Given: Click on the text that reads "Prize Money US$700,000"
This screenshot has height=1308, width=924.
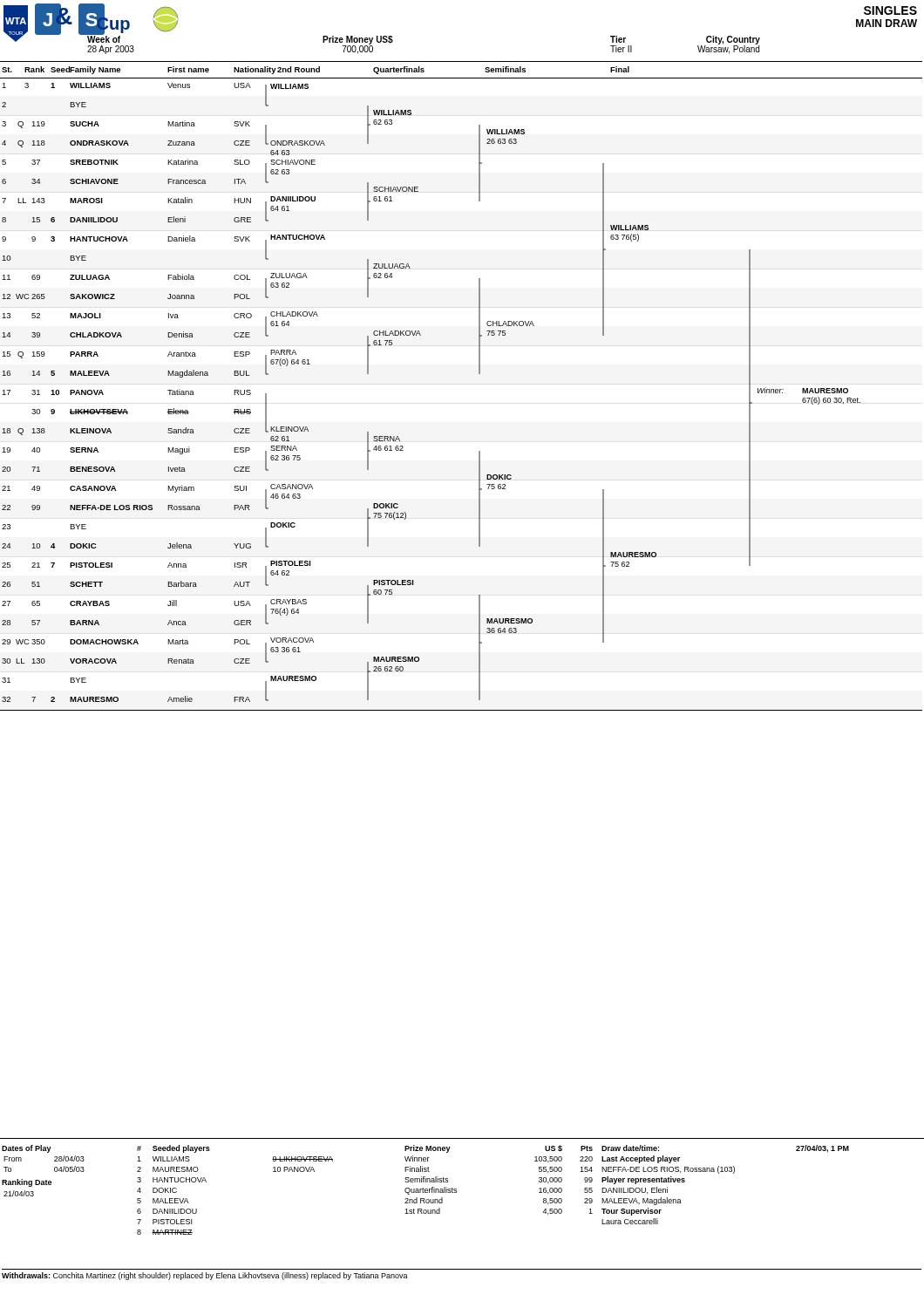Looking at the screenshot, I should [358, 44].
